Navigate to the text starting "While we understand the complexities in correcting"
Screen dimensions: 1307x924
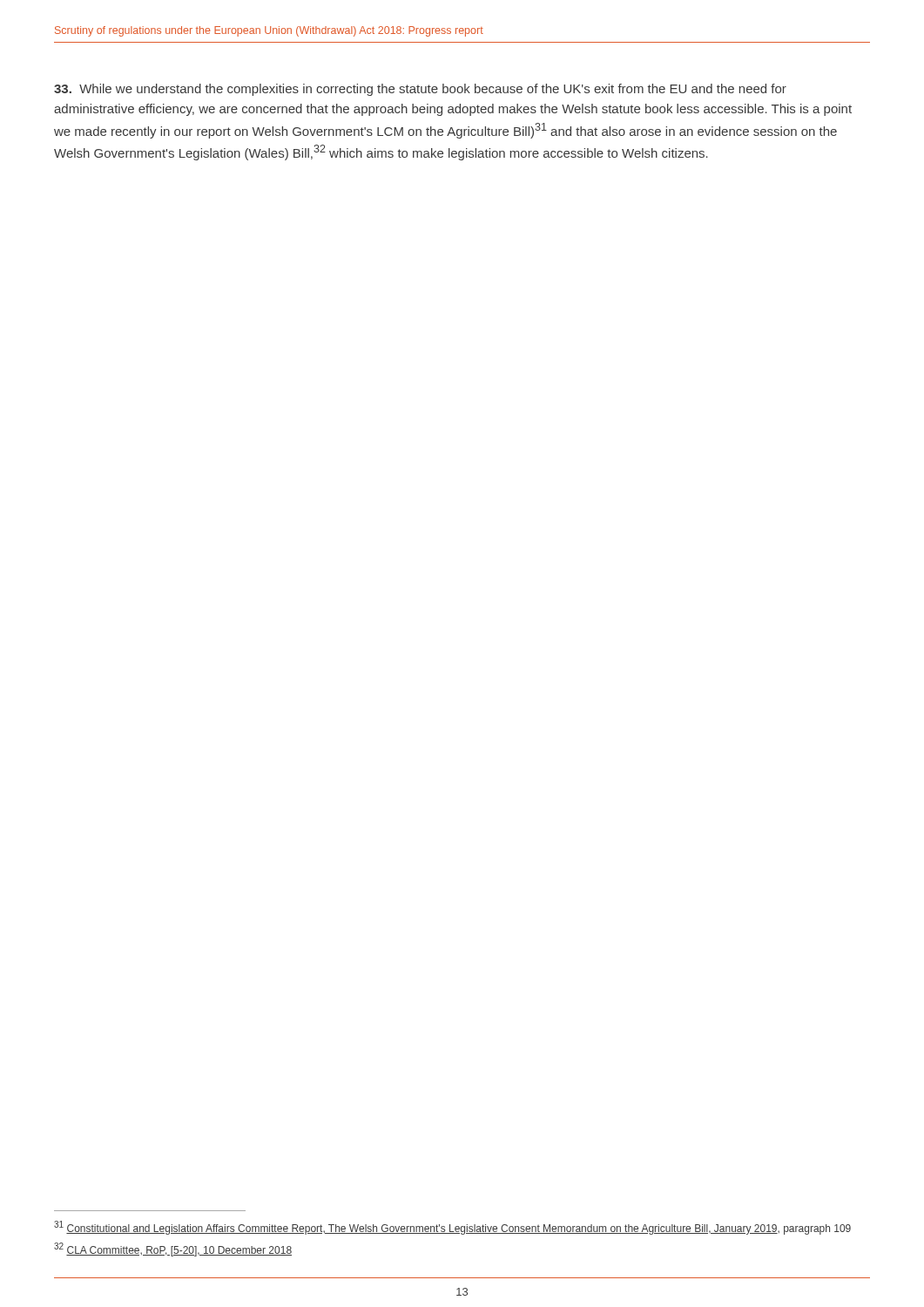pos(462,121)
